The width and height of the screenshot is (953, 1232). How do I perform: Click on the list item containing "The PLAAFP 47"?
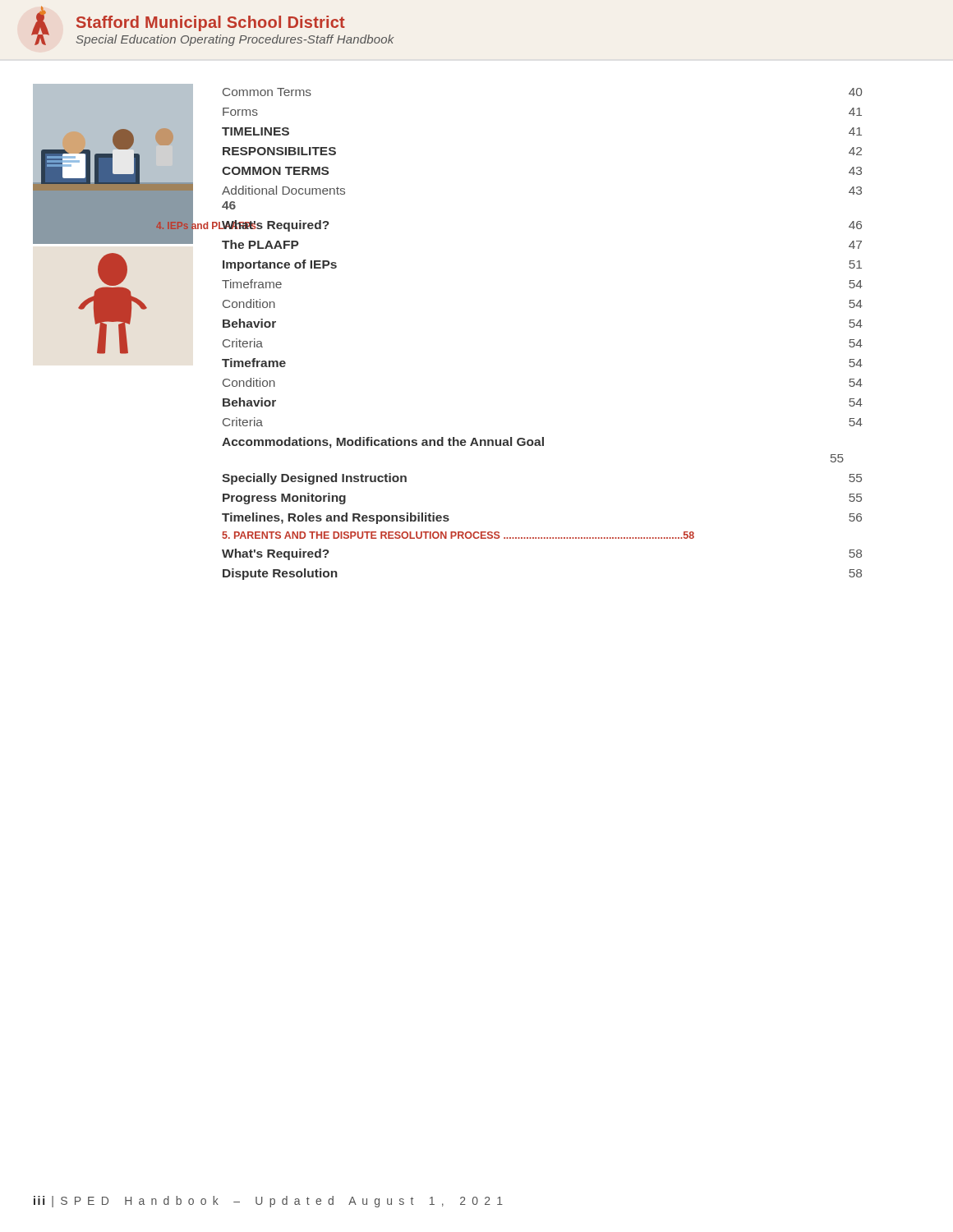(253, 245)
